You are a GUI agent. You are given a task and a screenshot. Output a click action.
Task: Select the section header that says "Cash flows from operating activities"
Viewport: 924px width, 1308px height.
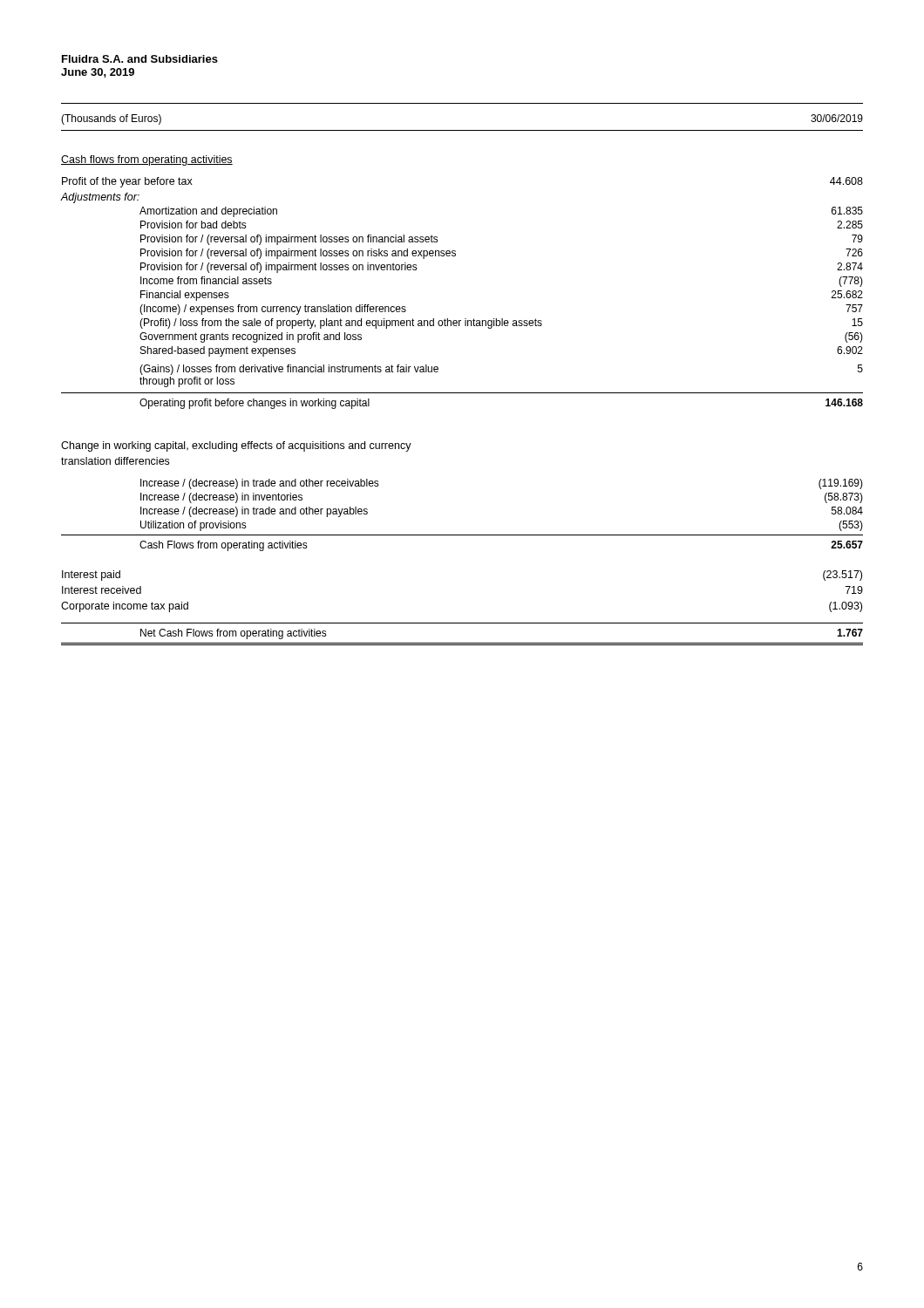147,160
